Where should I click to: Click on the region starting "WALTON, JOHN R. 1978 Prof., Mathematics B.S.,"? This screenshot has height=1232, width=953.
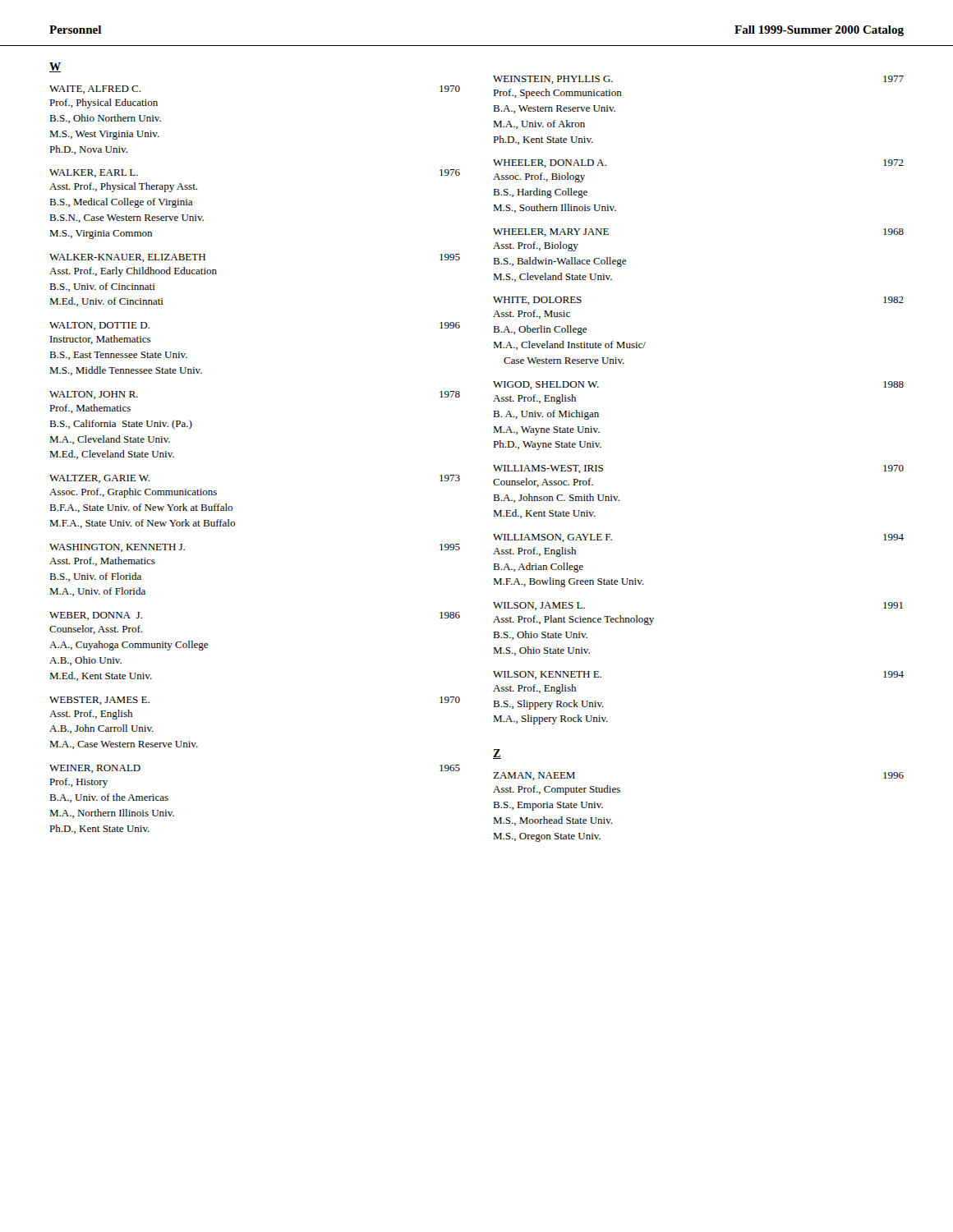104,395
